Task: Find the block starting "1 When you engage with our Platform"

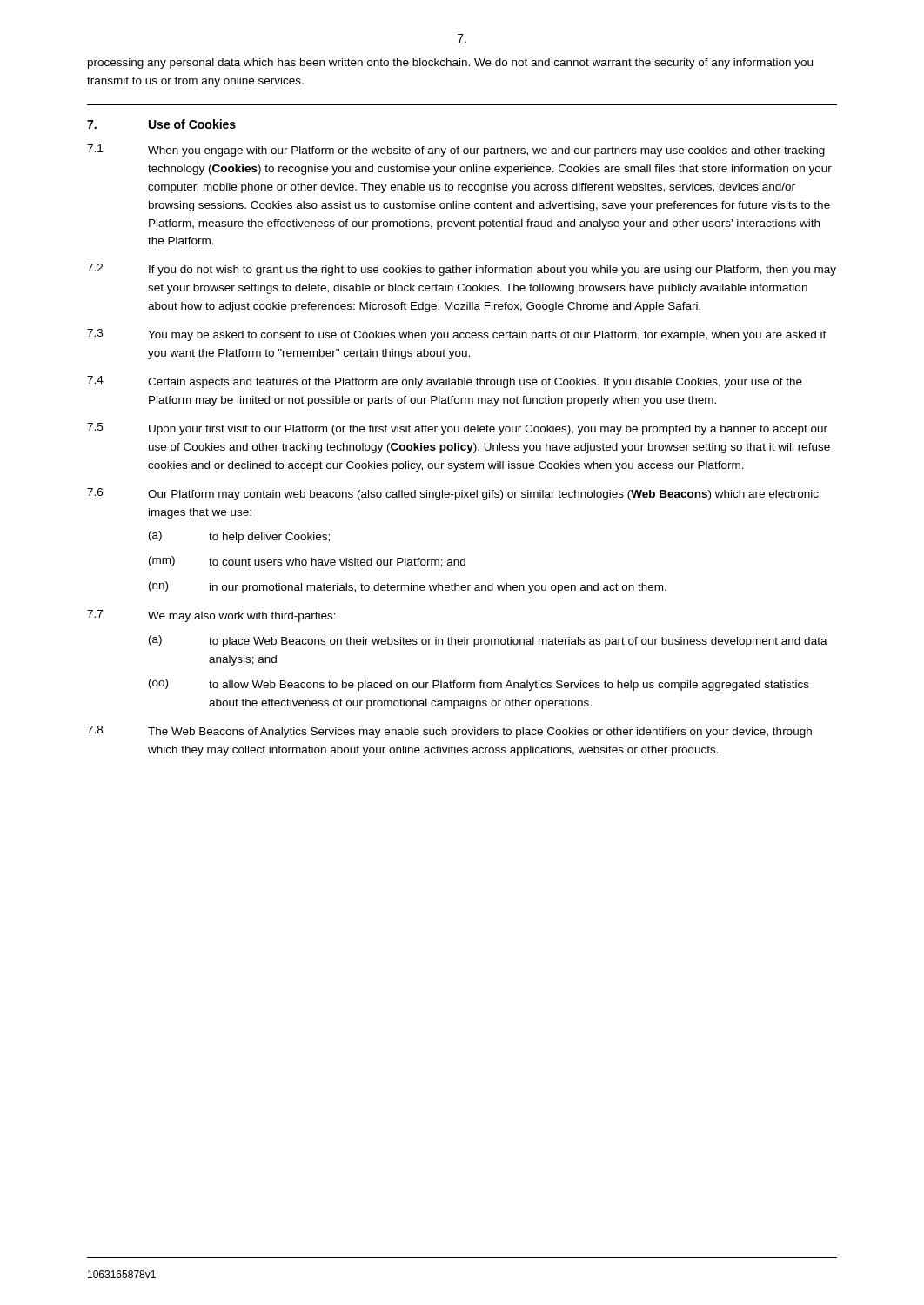Action: [462, 196]
